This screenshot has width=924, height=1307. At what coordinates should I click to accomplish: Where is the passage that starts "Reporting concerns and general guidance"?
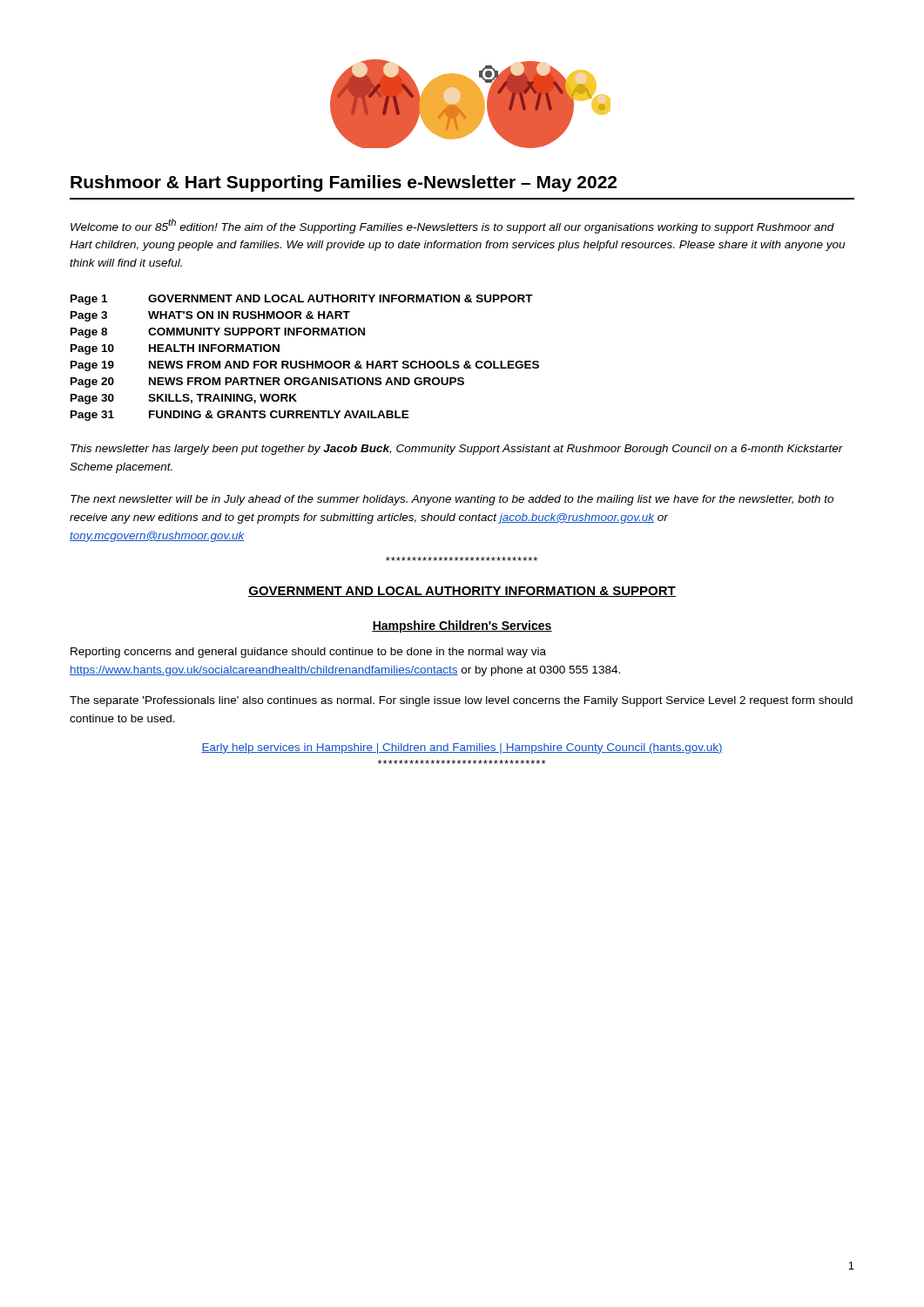coord(345,660)
